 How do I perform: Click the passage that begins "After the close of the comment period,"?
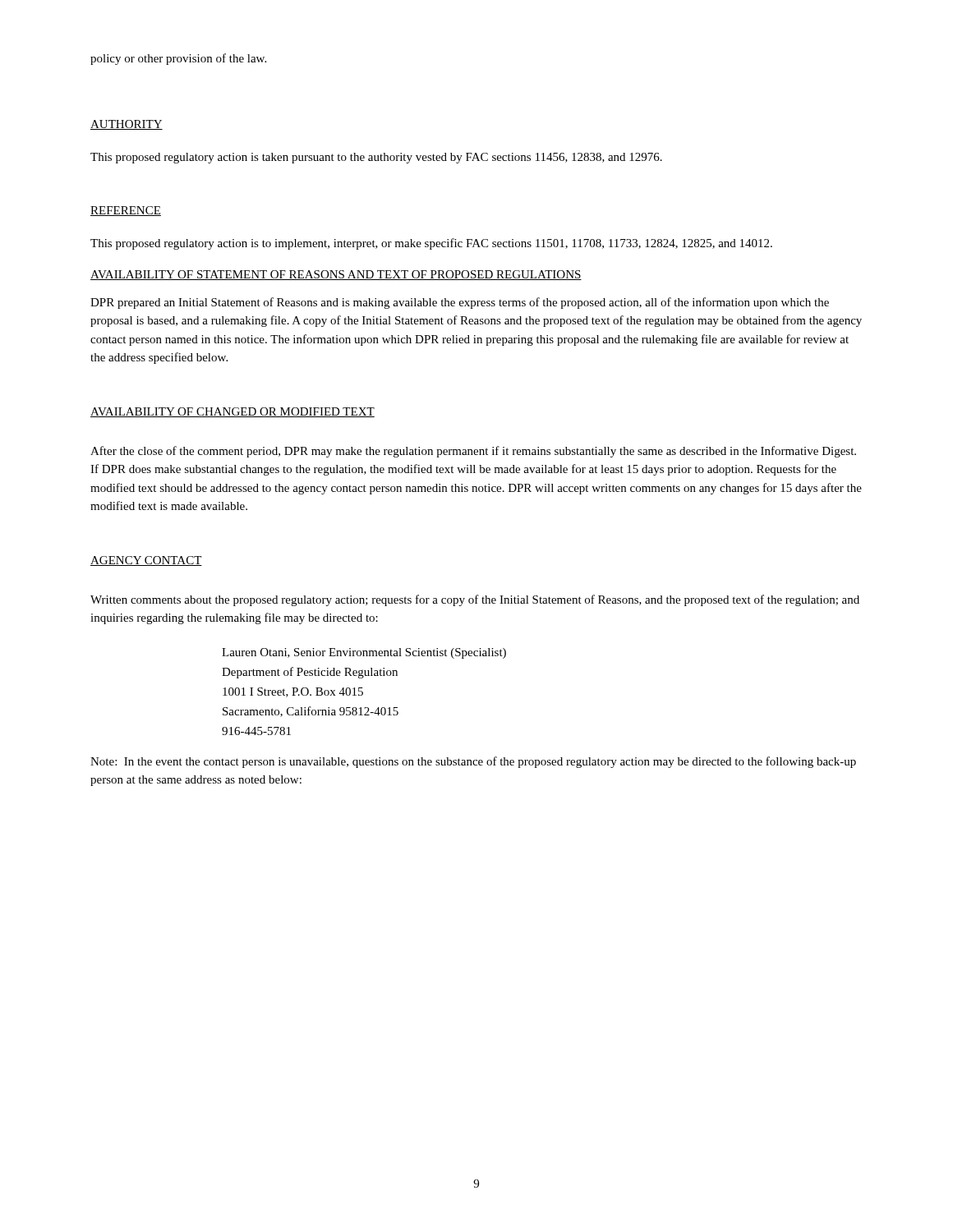(x=476, y=478)
